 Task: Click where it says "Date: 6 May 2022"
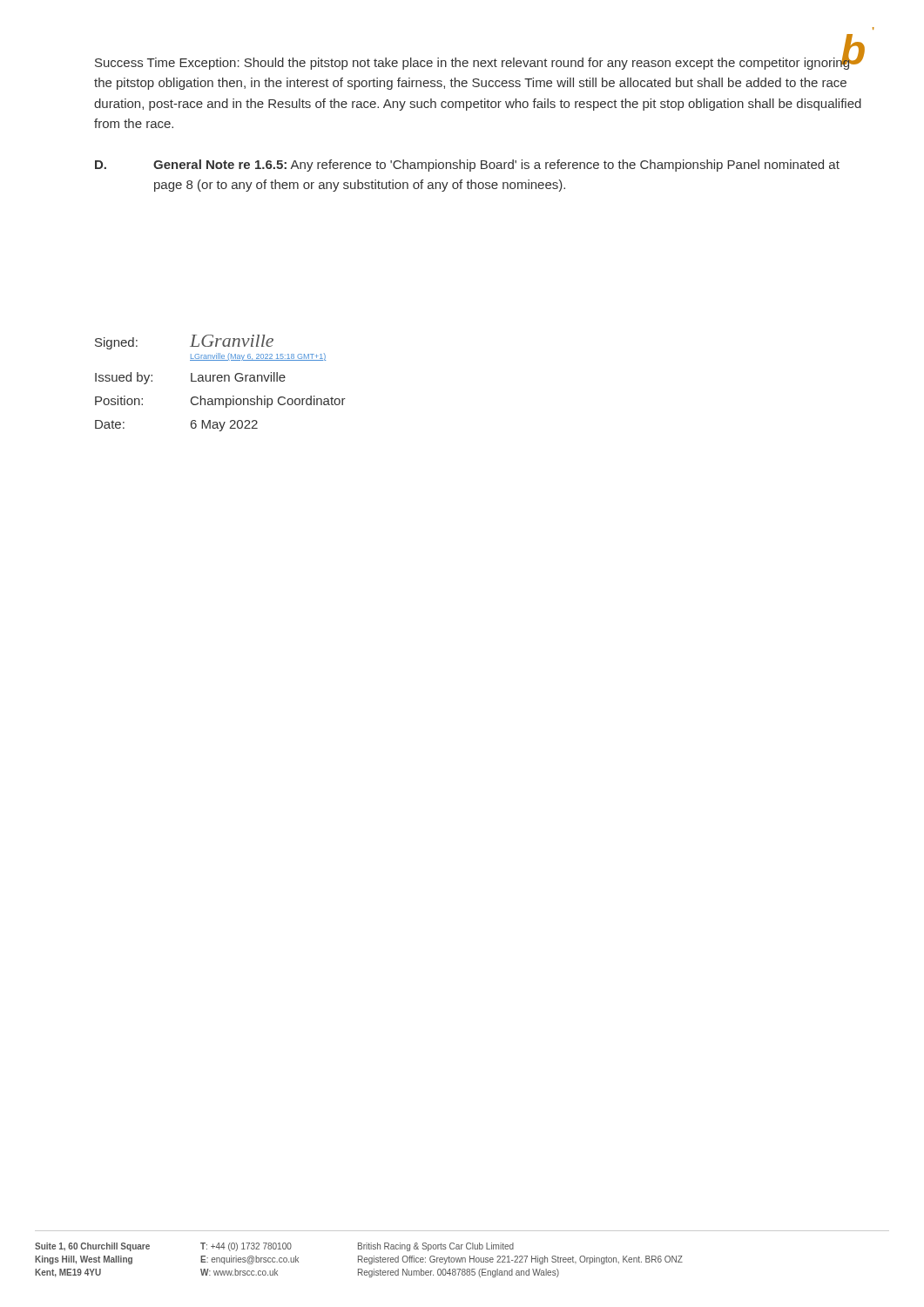(220, 424)
